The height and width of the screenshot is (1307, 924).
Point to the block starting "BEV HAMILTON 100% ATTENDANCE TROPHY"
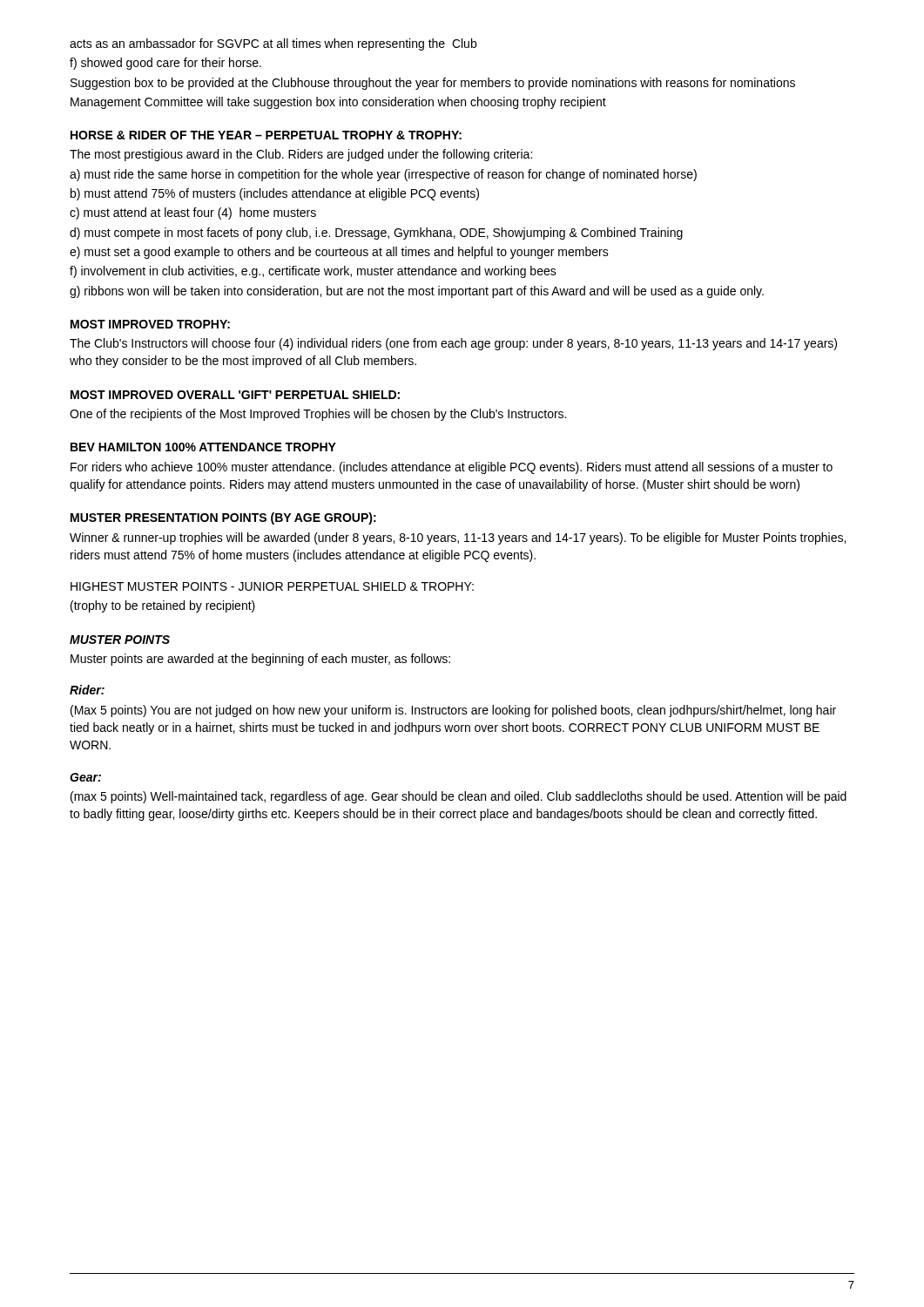(x=203, y=447)
